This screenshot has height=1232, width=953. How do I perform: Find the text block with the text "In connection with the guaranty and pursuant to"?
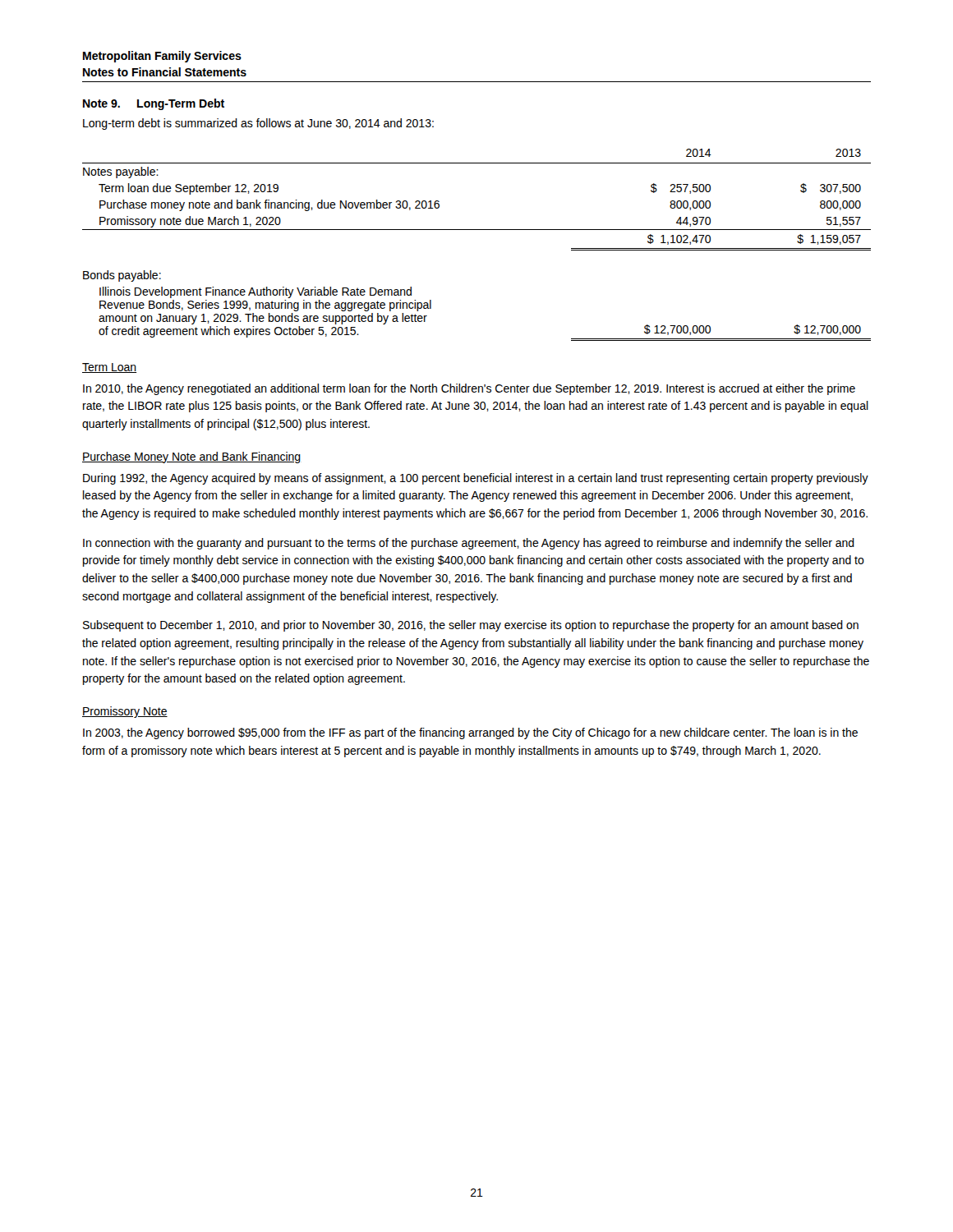pyautogui.click(x=473, y=569)
